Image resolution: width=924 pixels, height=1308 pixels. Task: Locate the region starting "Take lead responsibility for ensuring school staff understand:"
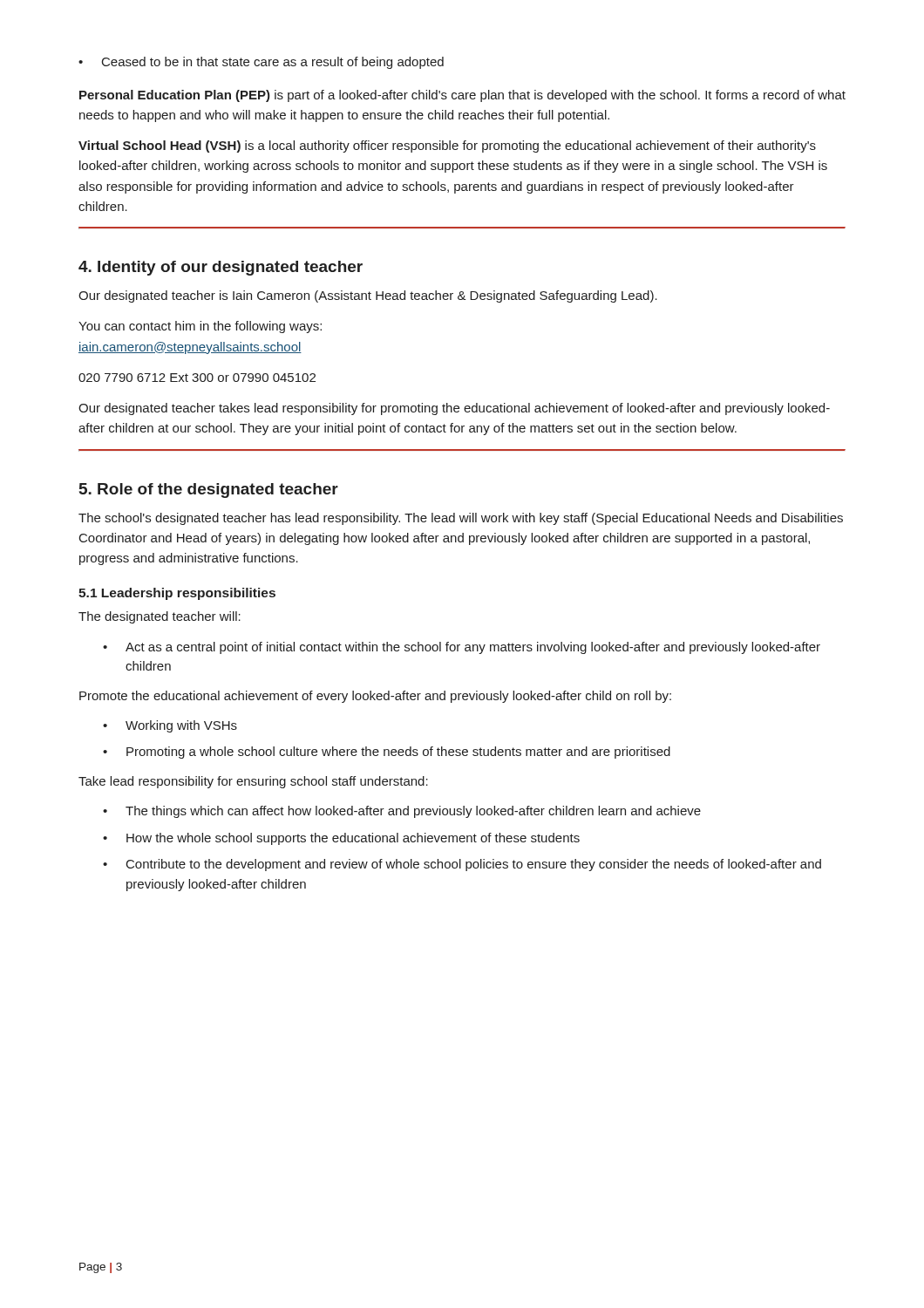253,782
